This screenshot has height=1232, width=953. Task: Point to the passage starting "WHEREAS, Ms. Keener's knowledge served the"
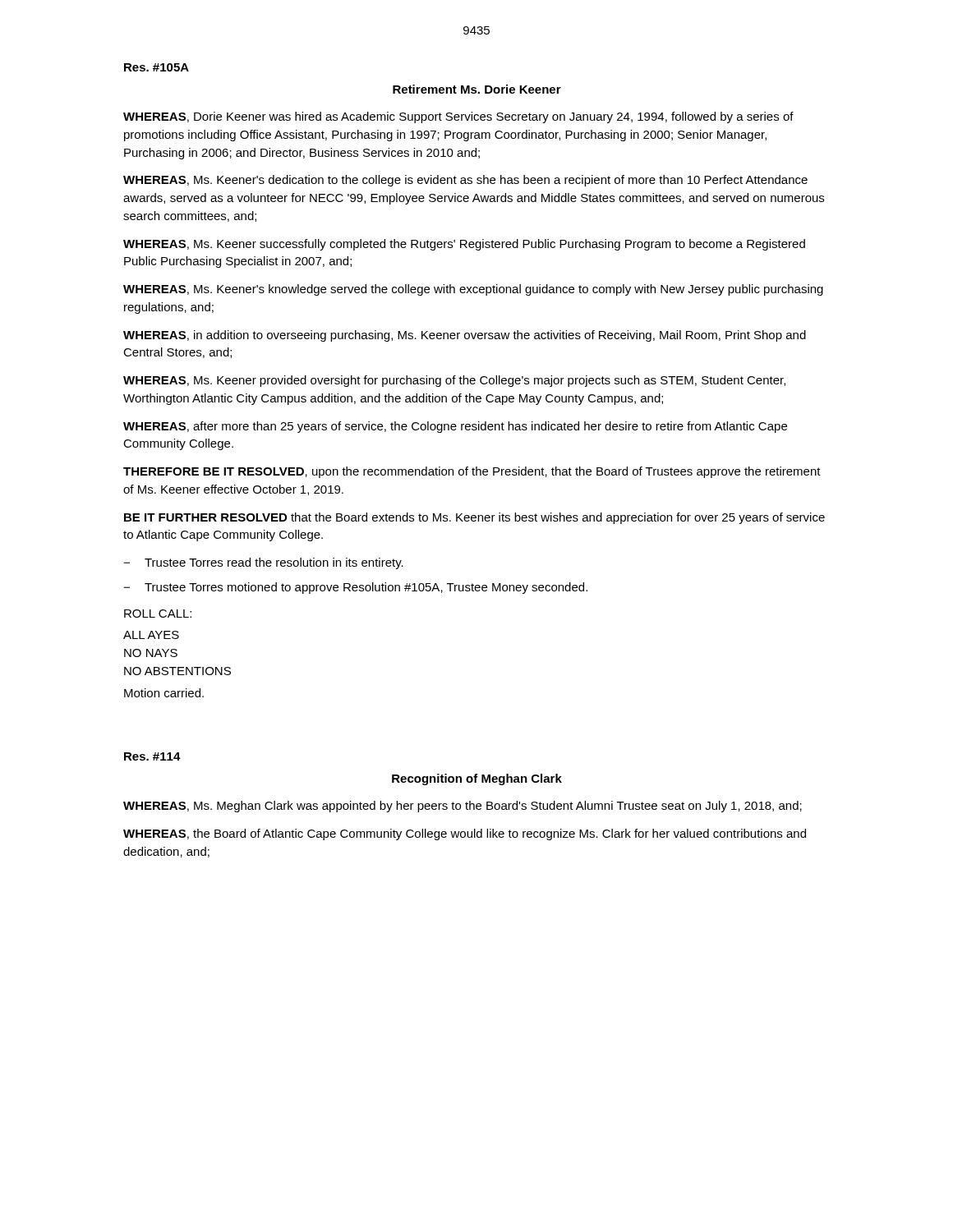tap(473, 298)
